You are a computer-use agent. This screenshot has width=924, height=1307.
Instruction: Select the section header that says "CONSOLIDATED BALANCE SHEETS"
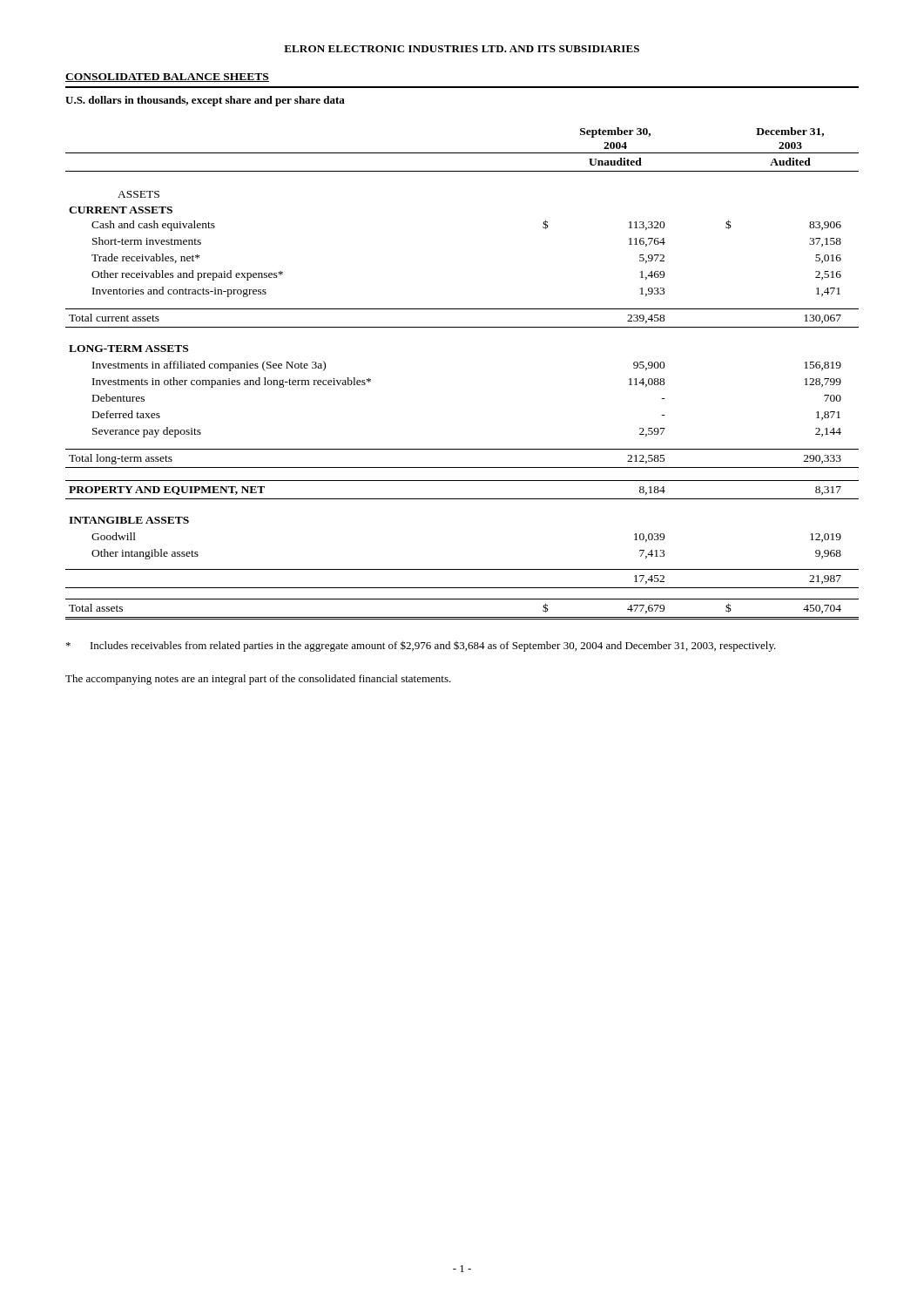[x=167, y=76]
